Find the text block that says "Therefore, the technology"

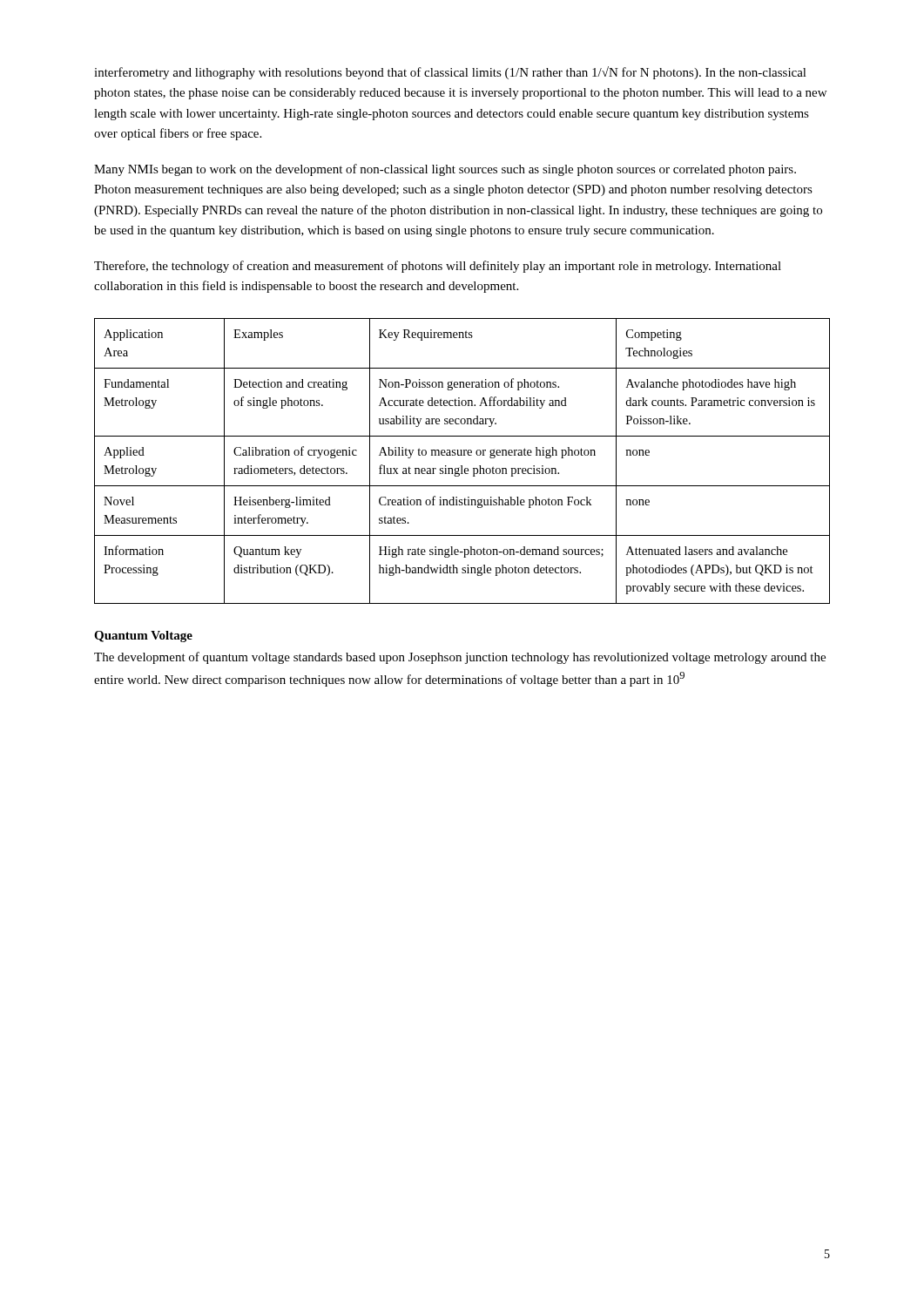(x=438, y=276)
